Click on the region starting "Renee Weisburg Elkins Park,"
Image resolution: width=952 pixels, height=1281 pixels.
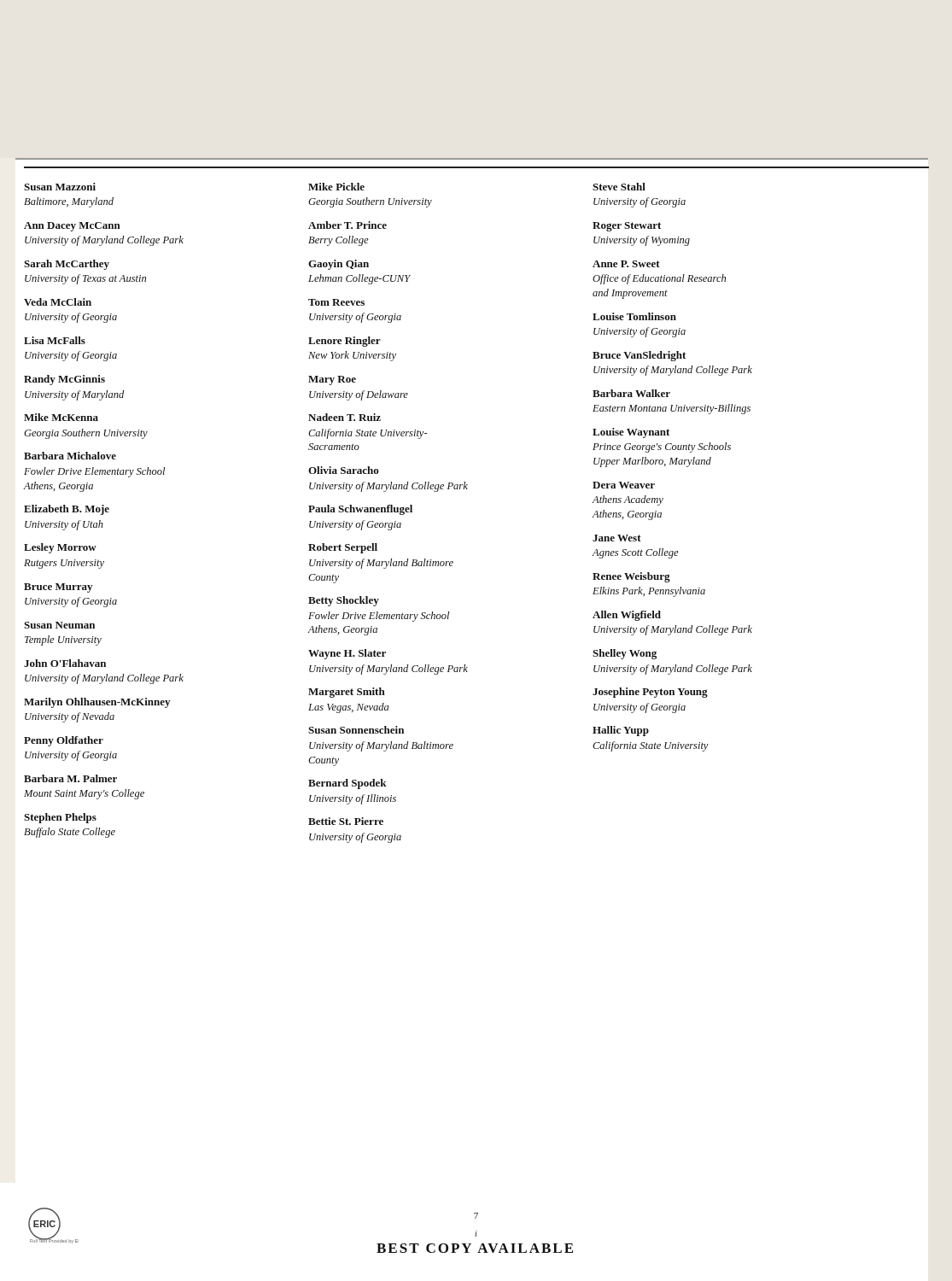click(x=631, y=577)
